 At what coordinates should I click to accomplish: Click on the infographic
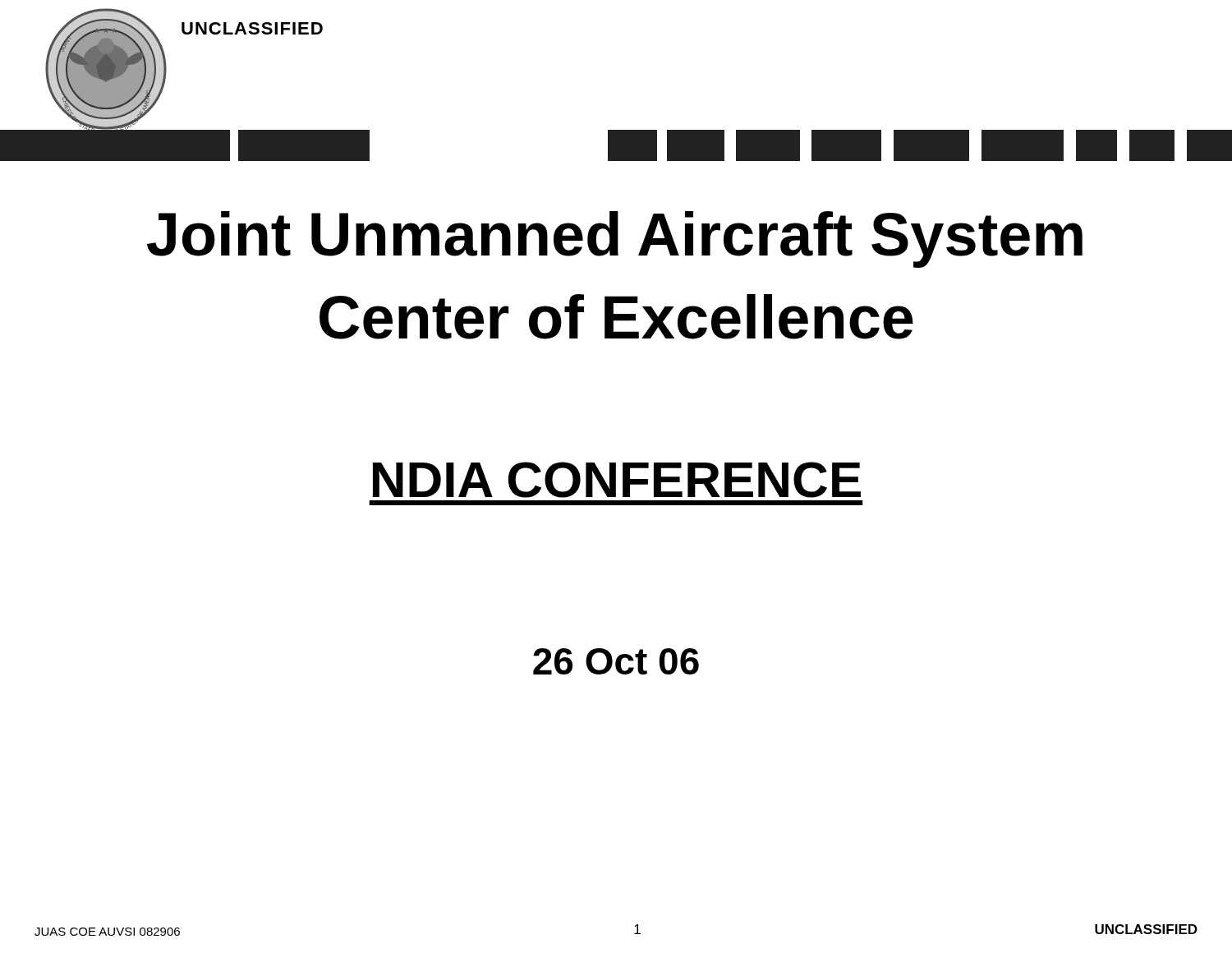coord(616,145)
